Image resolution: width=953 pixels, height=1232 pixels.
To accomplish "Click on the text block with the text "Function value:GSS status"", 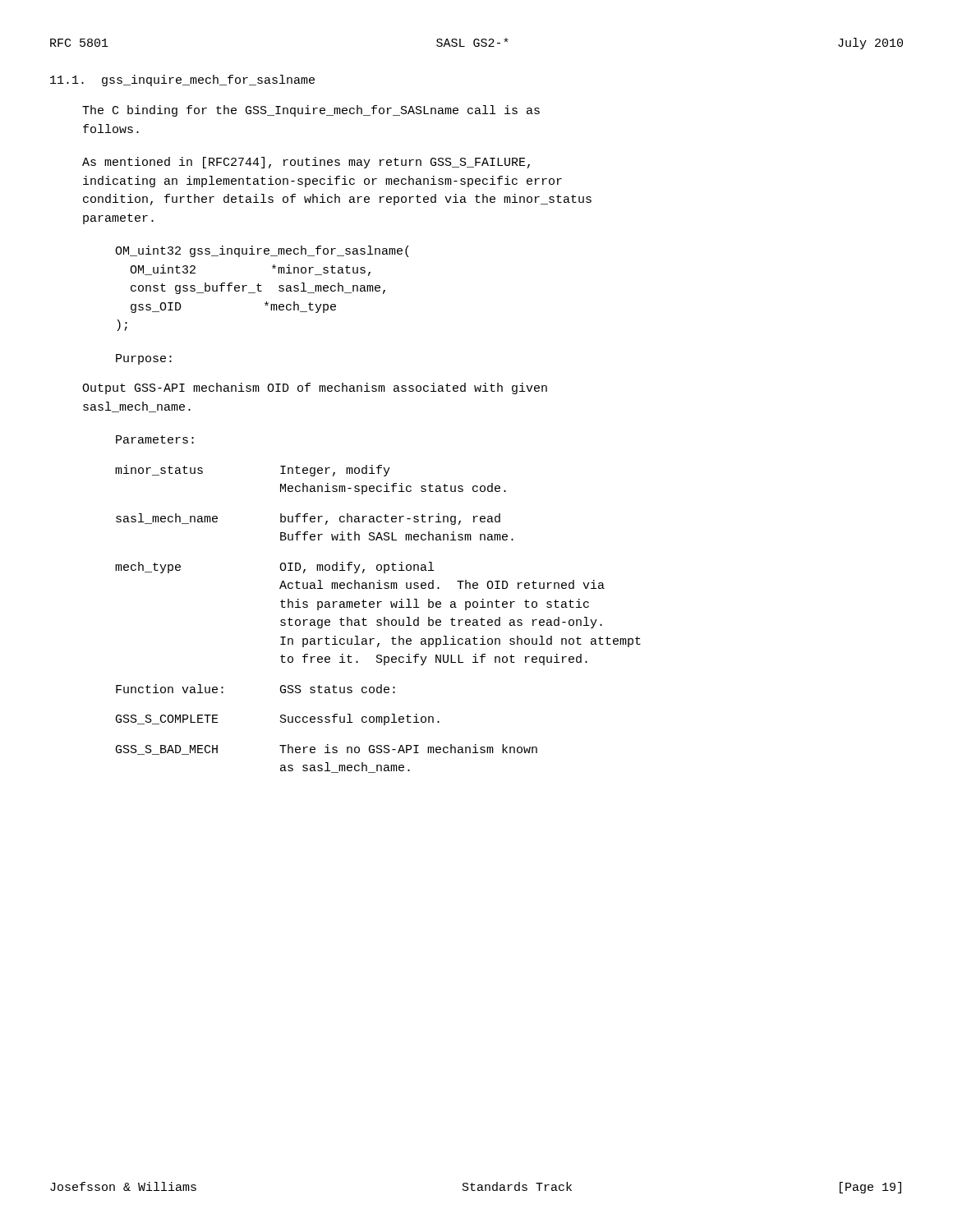I will click(x=170, y=688).
